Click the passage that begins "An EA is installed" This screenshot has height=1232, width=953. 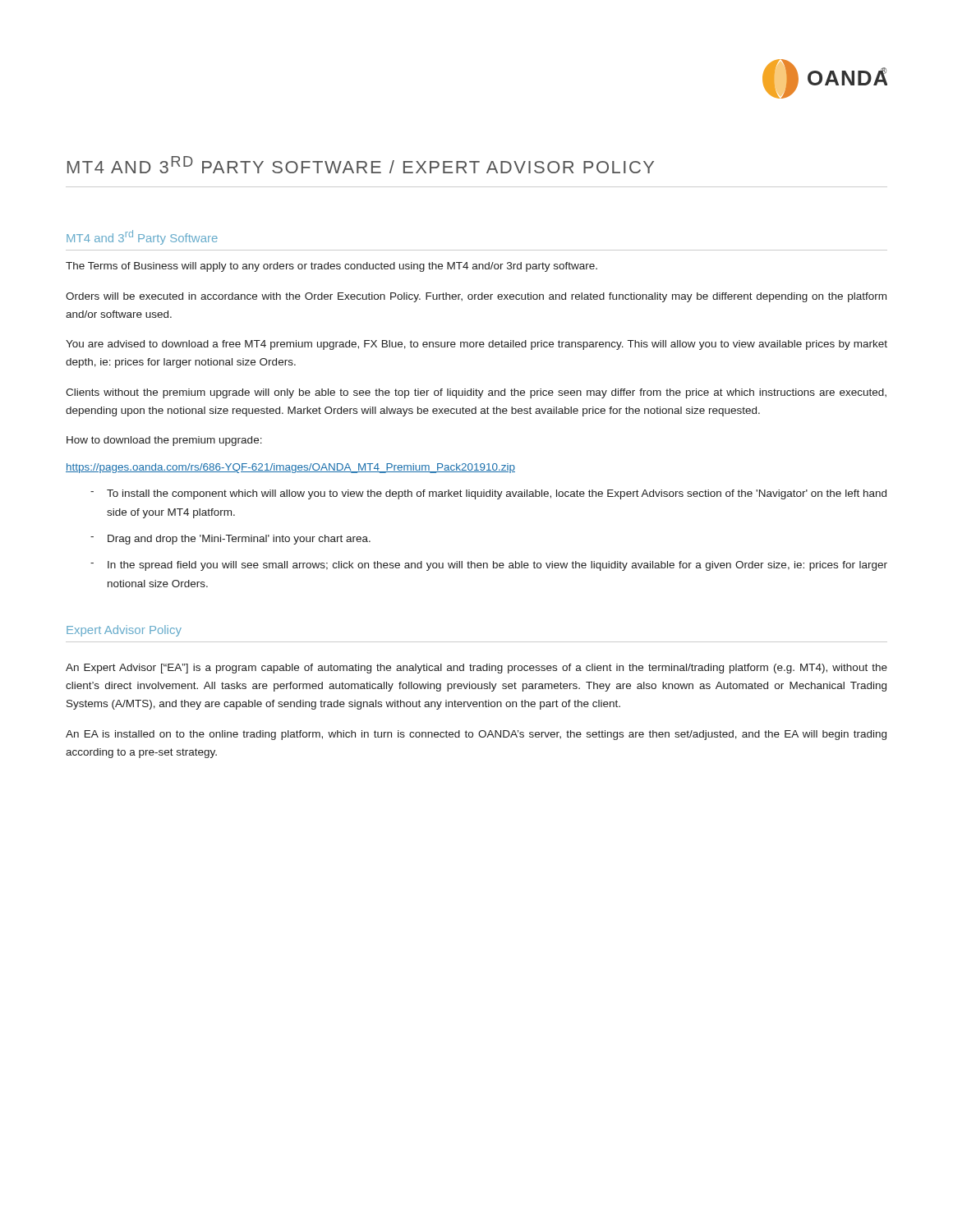pyautogui.click(x=476, y=743)
